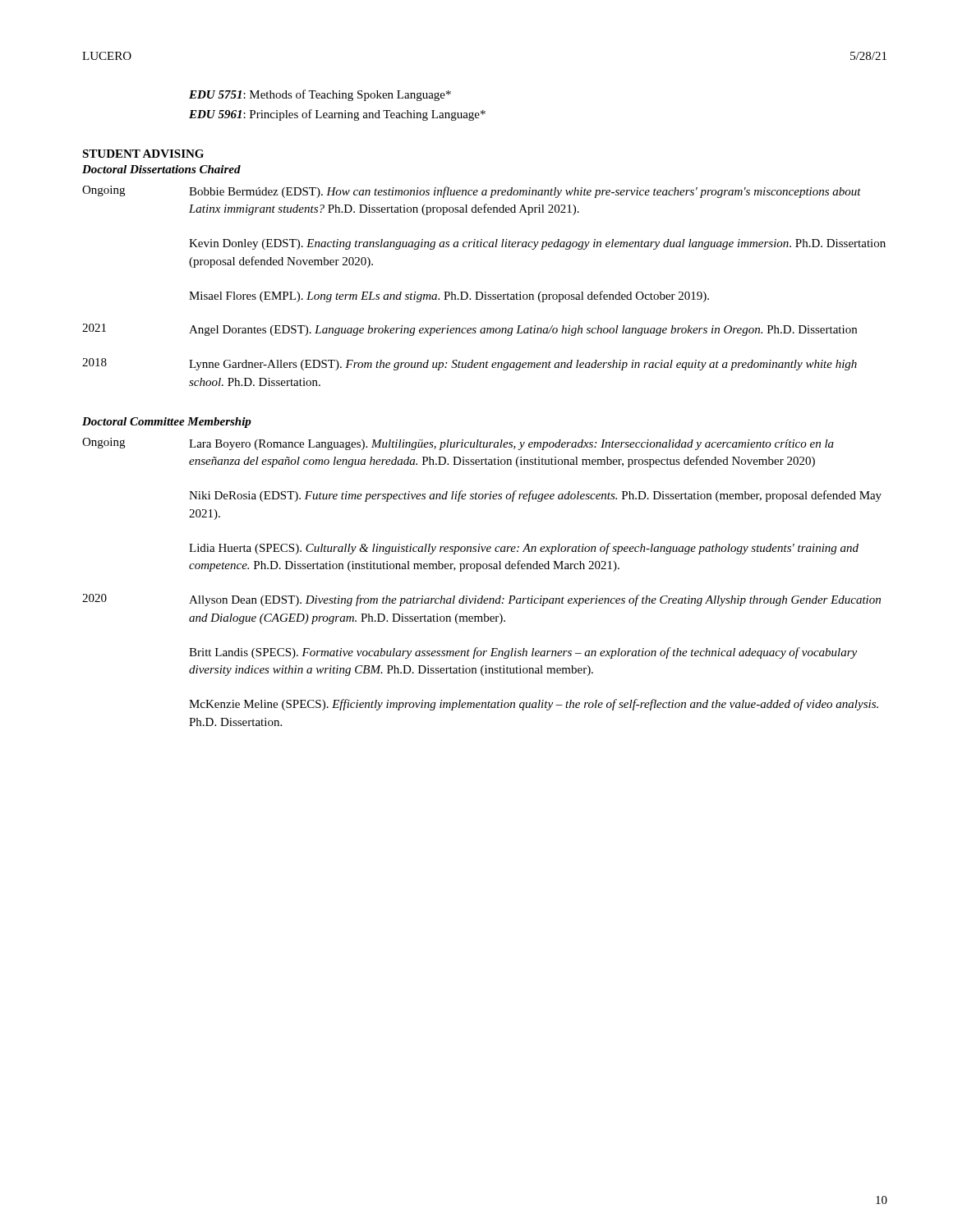Find the block starting "Ongoing Bobbie Bermúdez (EDST). How can testimonios influence"

pyautogui.click(x=485, y=205)
